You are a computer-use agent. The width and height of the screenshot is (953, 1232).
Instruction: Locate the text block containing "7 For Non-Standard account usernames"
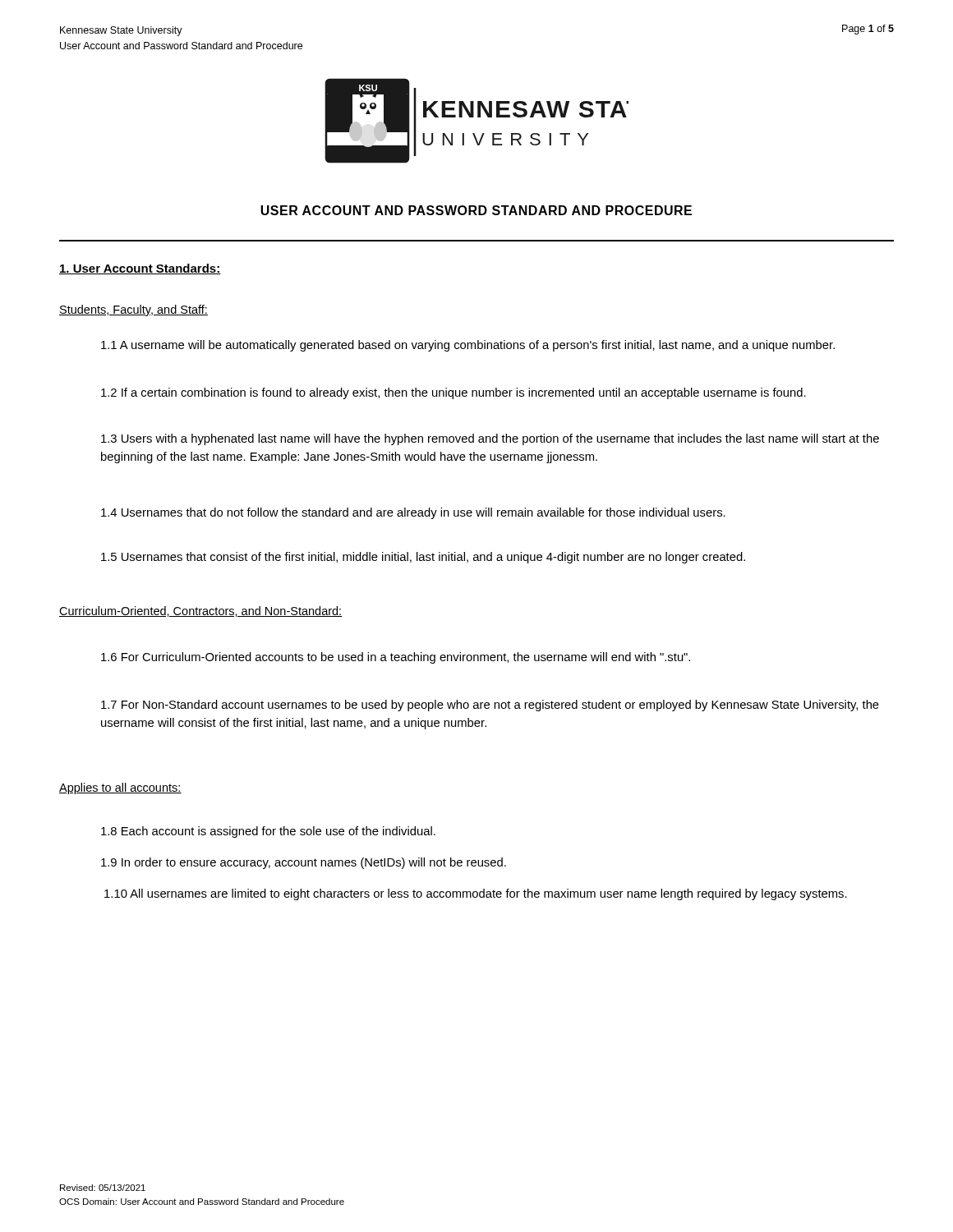(490, 714)
